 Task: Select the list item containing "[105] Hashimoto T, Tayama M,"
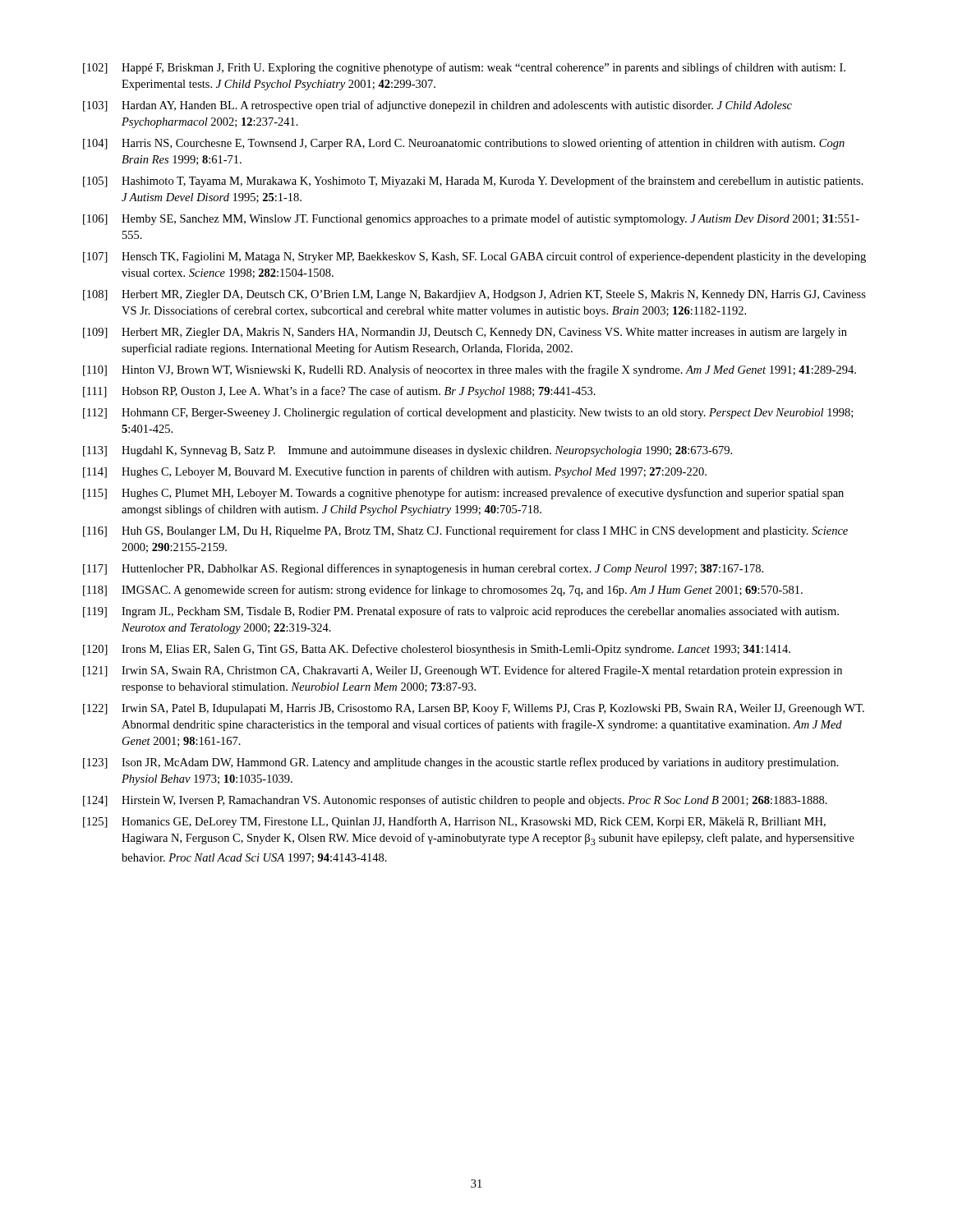tap(476, 189)
